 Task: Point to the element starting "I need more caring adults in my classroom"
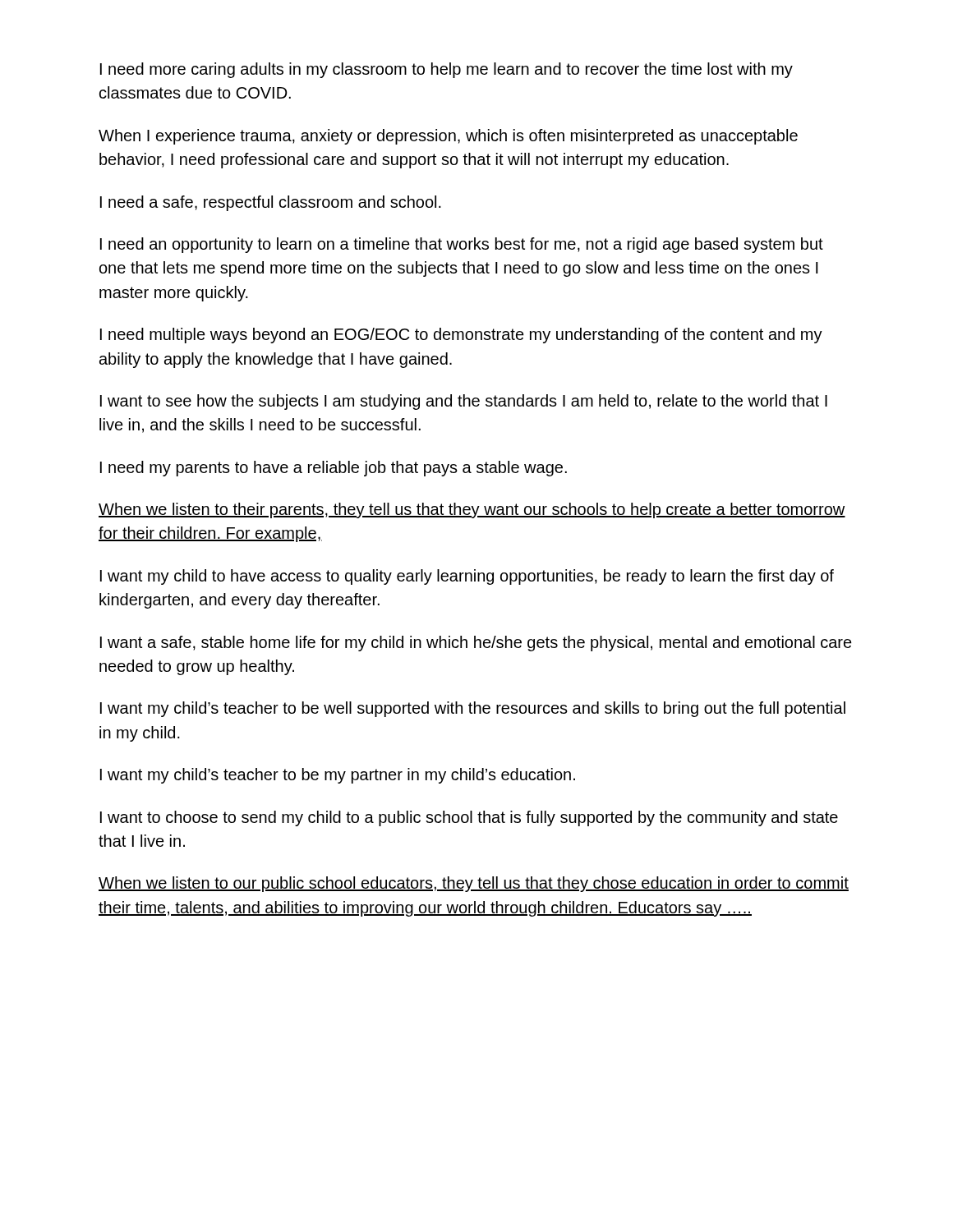tap(446, 81)
